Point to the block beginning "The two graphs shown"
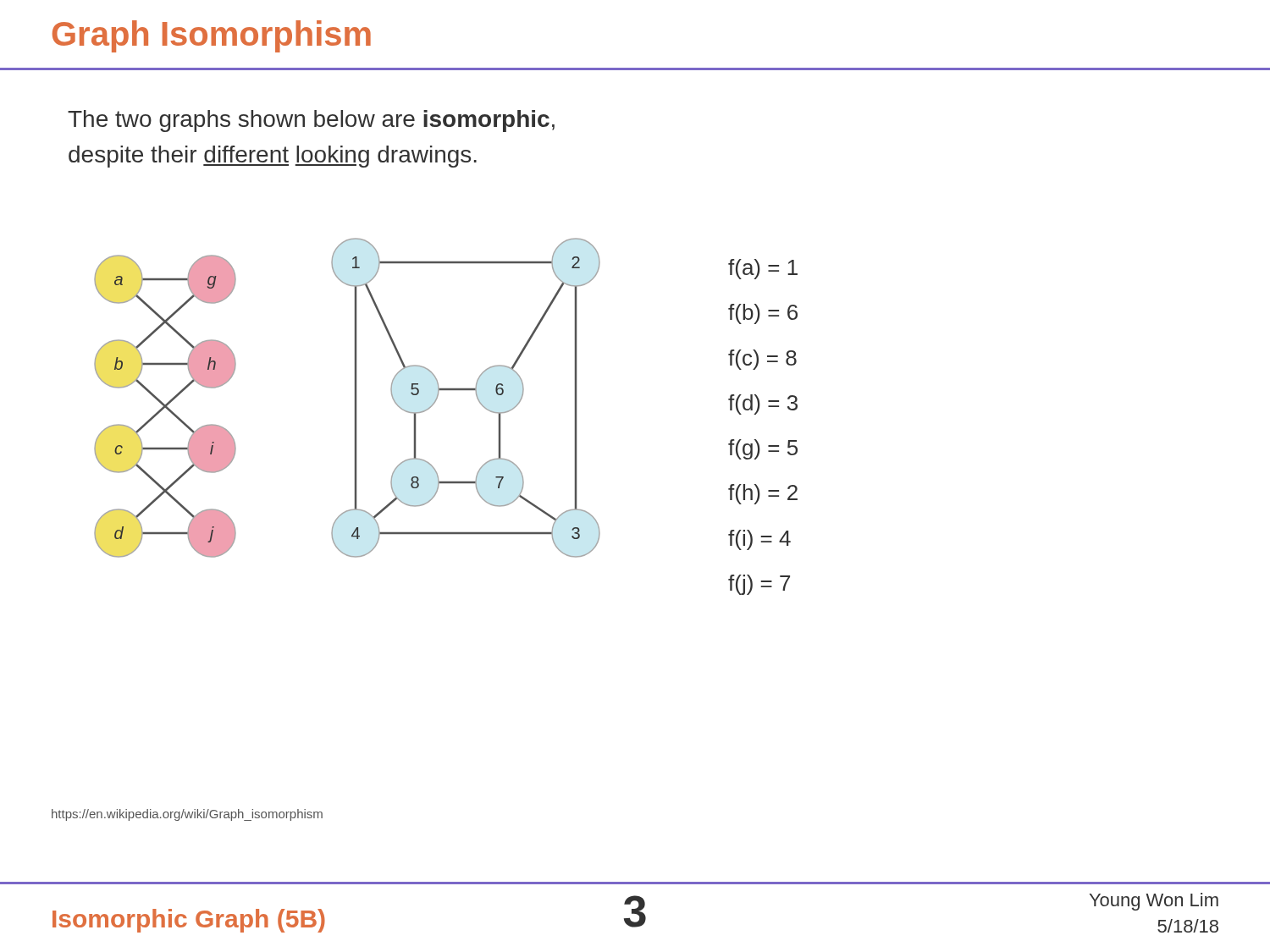Screen dimensions: 952x1270 [x=312, y=137]
